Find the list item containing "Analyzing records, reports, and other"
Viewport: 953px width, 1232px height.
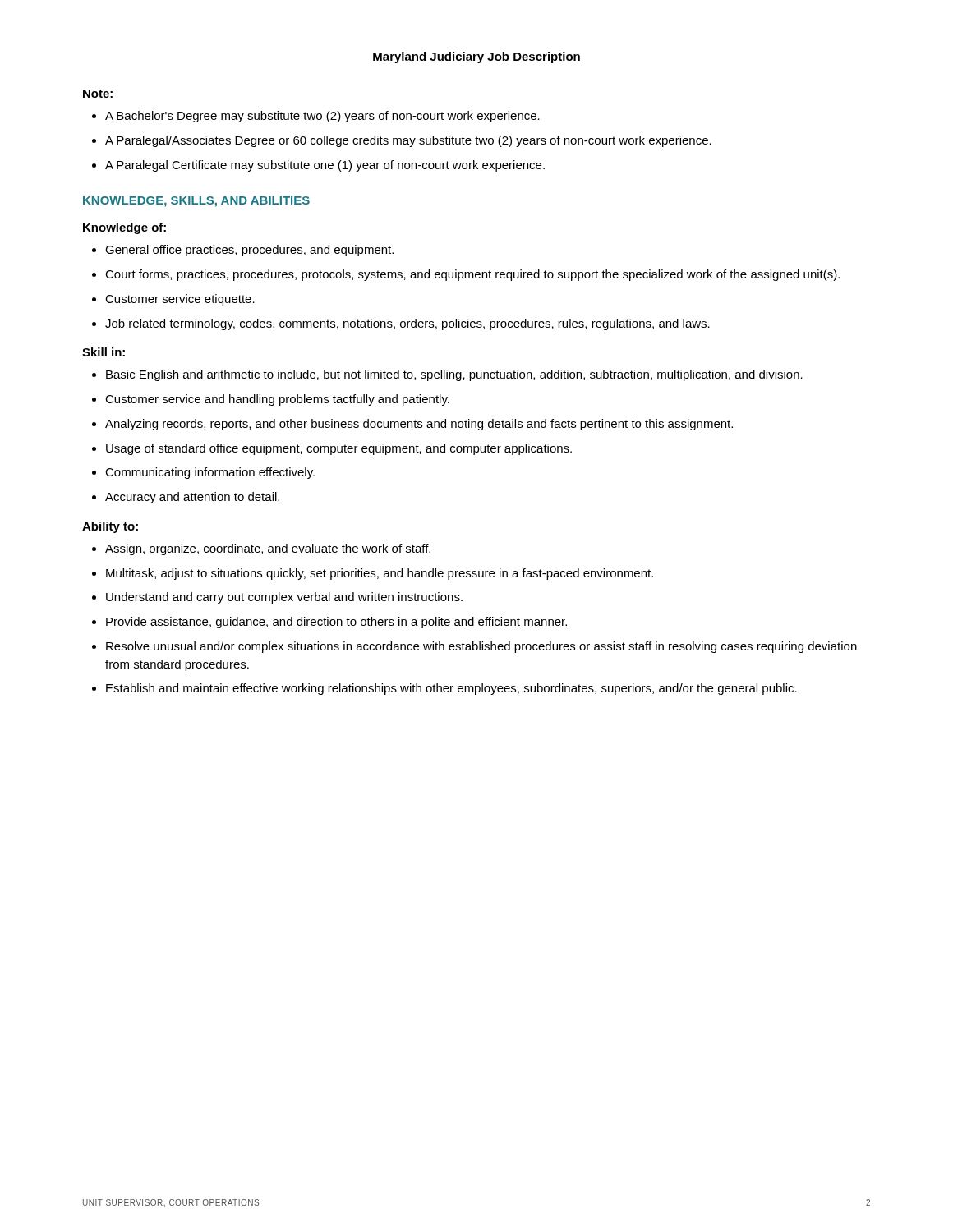click(x=420, y=423)
